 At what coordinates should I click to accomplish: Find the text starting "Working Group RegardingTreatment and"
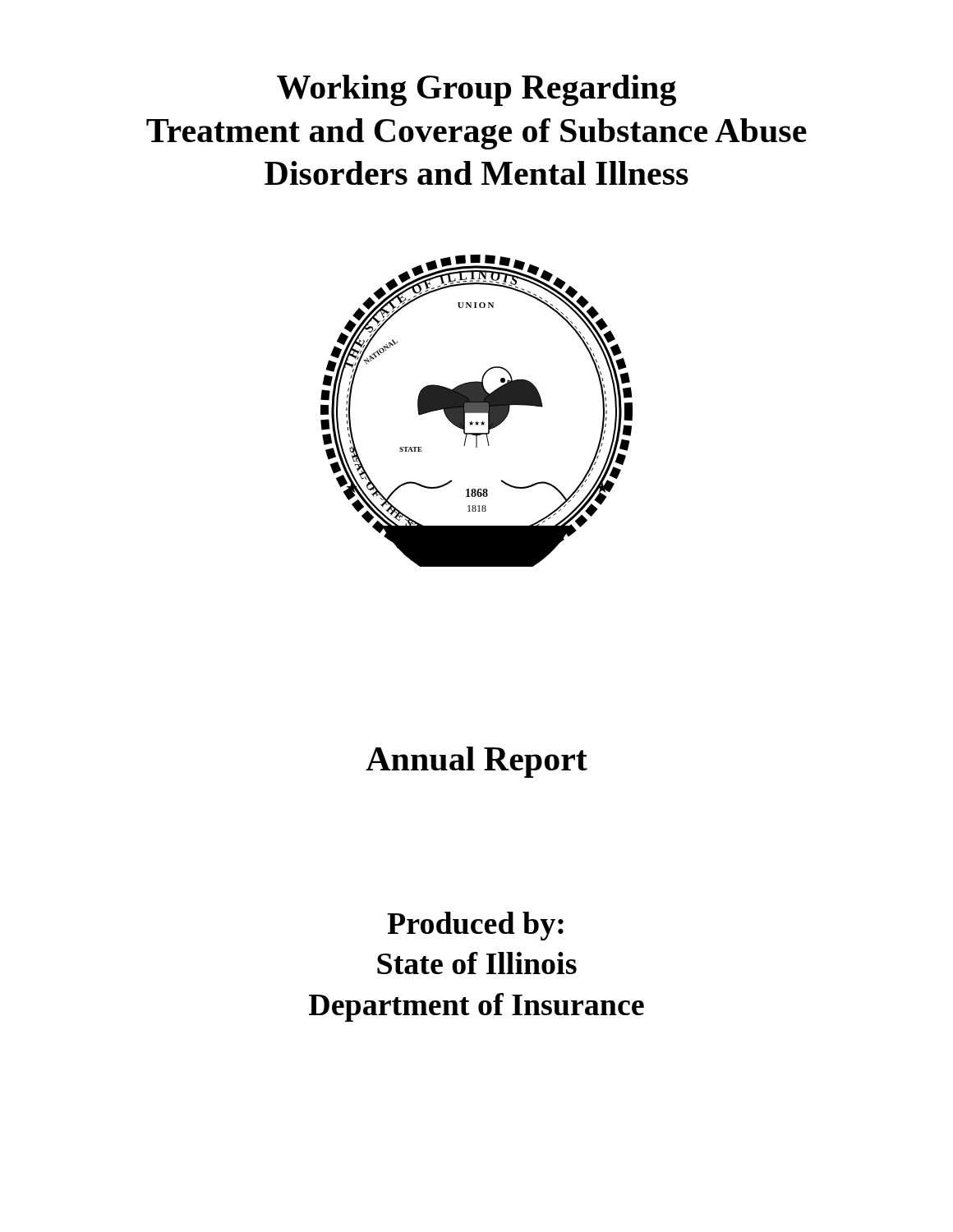click(476, 130)
